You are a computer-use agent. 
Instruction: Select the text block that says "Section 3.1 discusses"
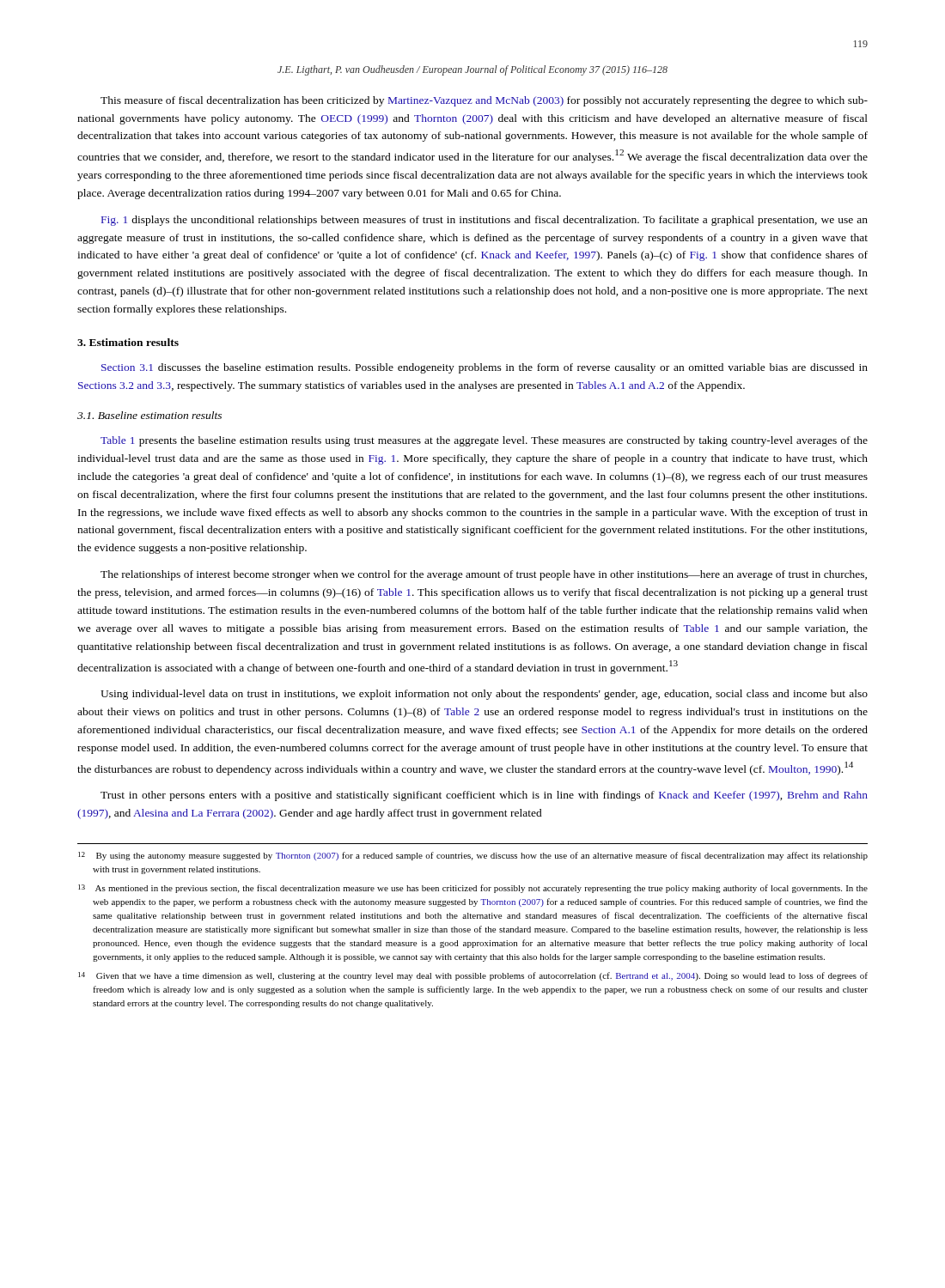coord(472,377)
